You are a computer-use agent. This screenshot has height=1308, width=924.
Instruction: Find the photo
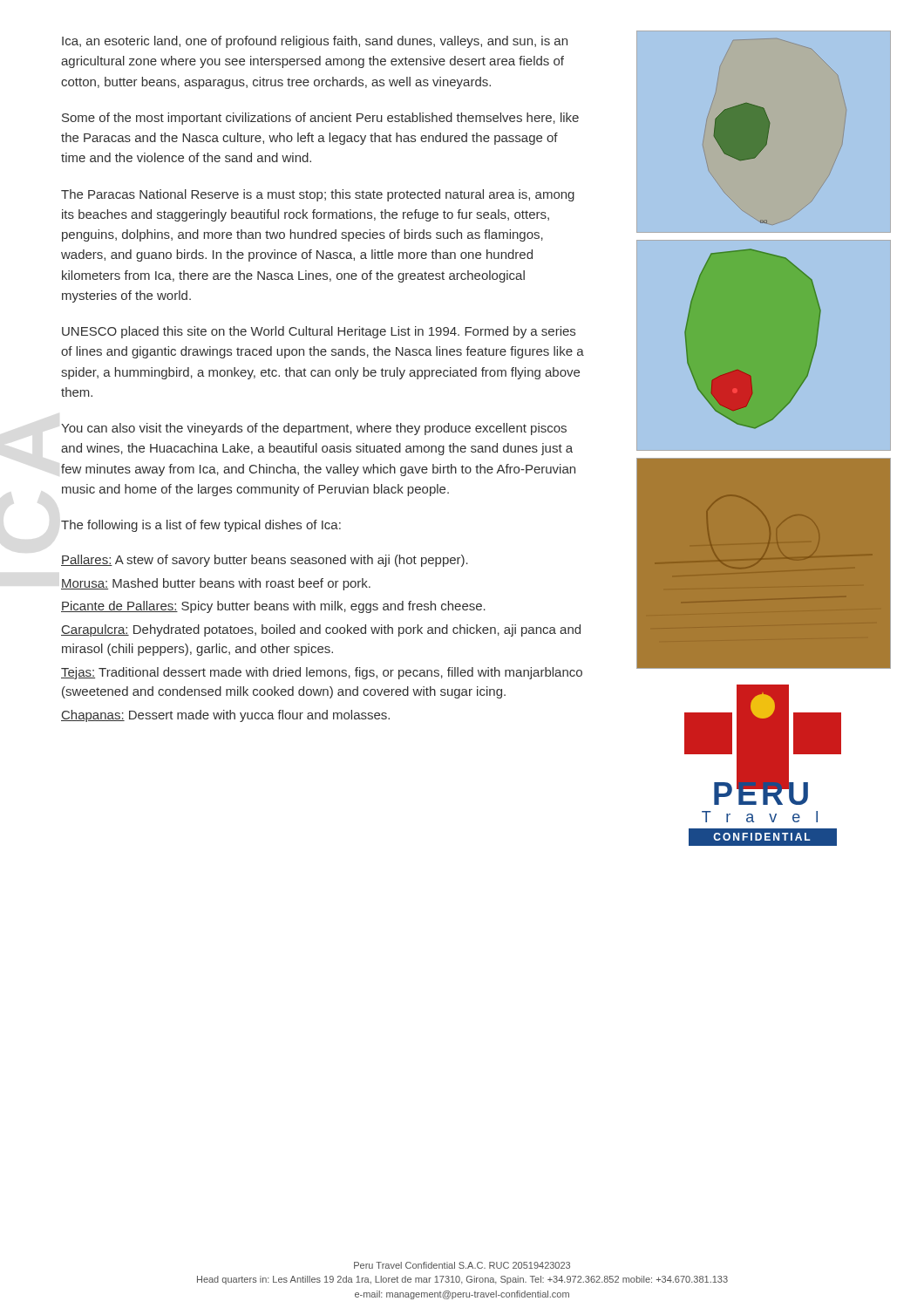click(x=764, y=563)
